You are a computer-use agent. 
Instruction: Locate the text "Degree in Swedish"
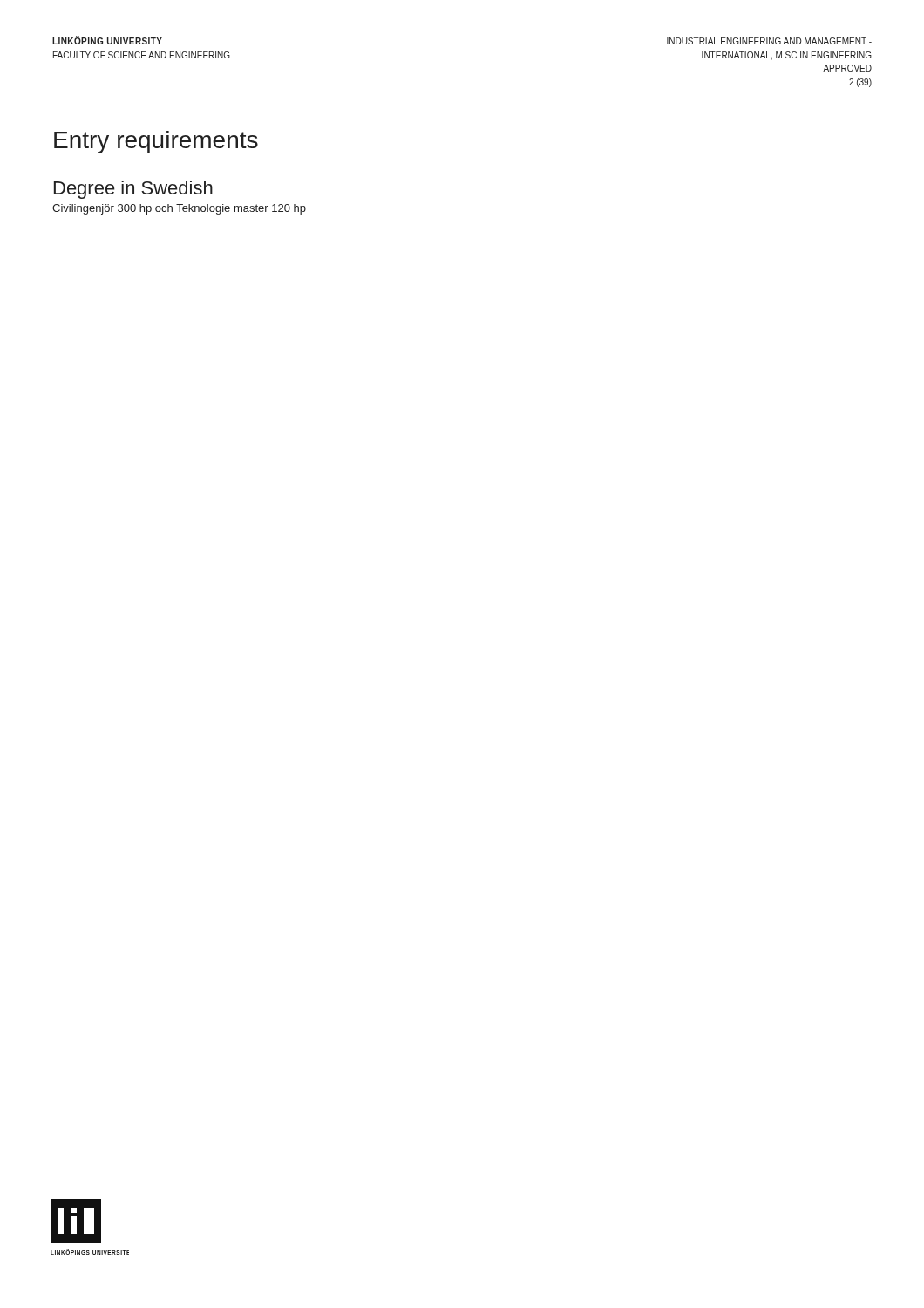pos(133,188)
